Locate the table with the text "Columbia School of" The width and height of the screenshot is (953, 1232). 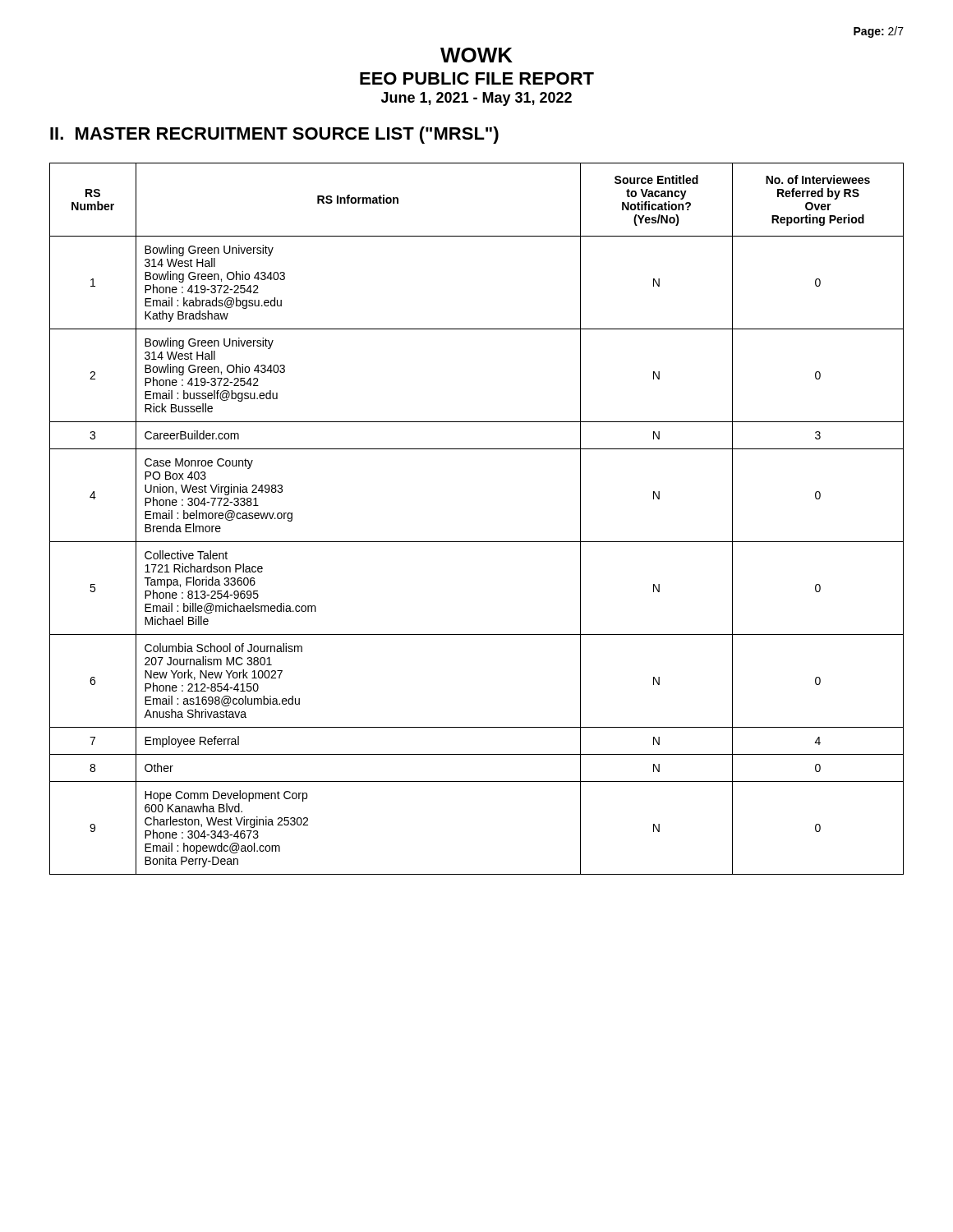click(x=476, y=519)
